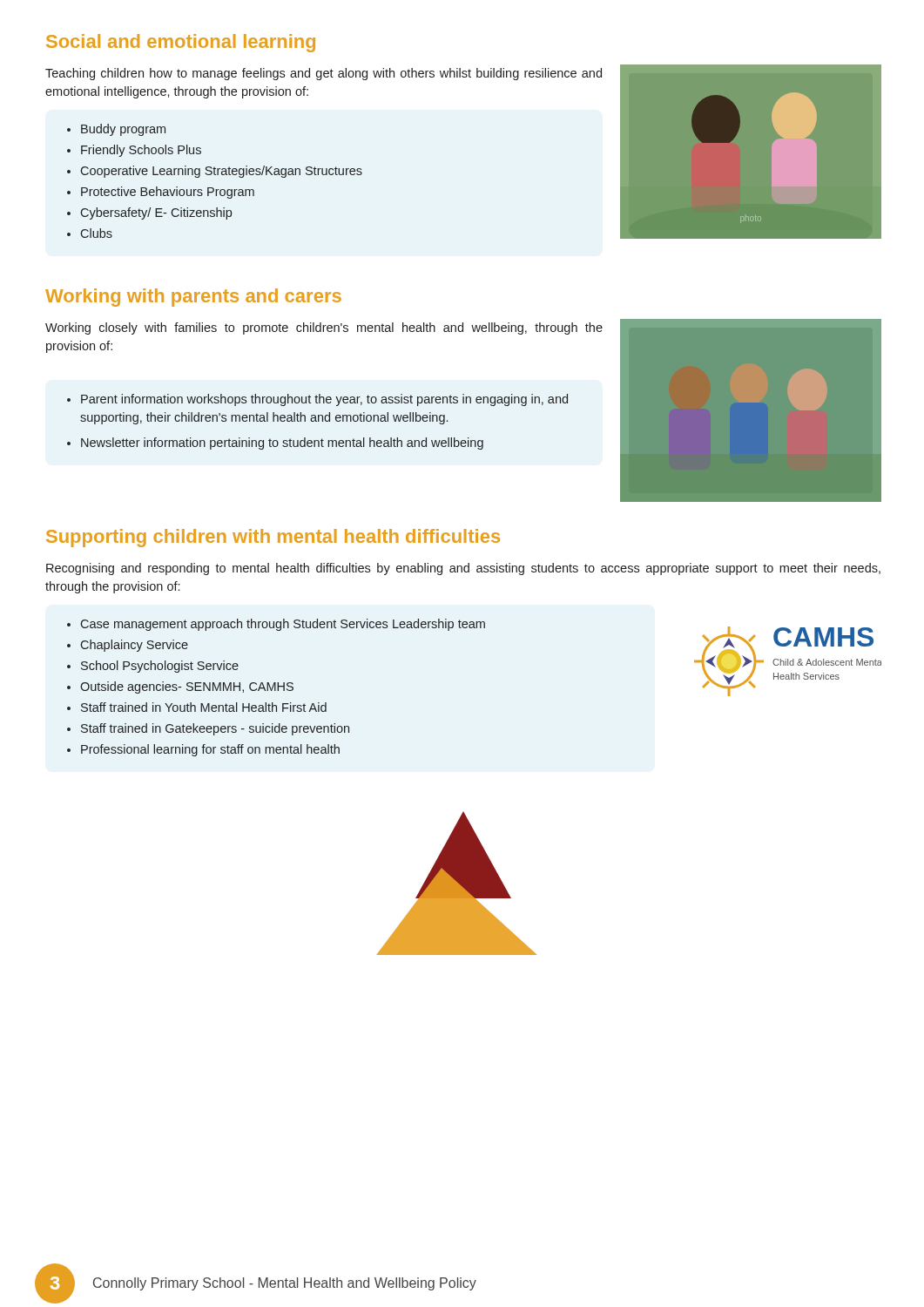Locate the text "Chaplaincy Service"
This screenshot has height=1307, width=924.
pyautogui.click(x=134, y=645)
